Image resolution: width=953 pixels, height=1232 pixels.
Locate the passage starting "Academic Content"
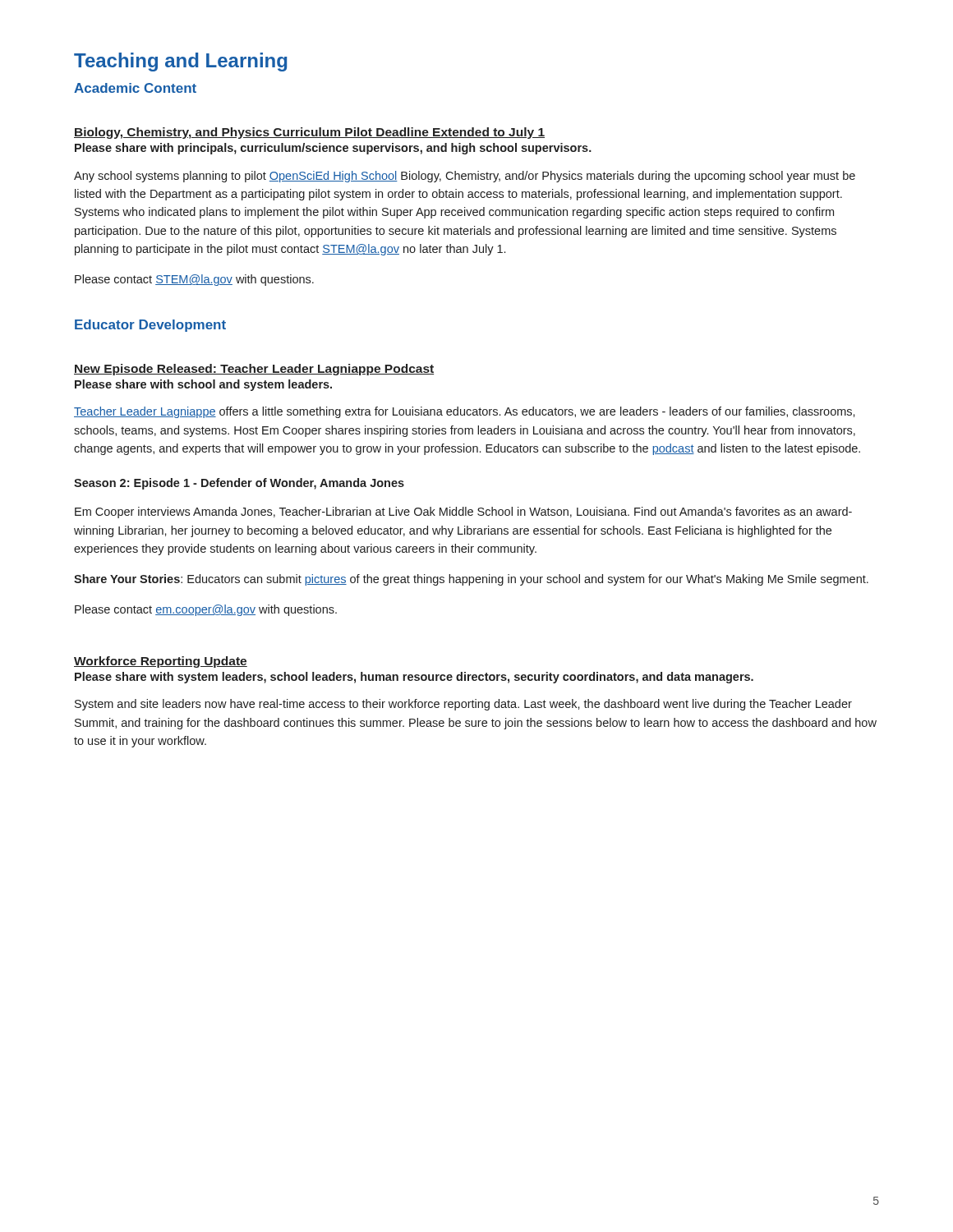click(x=135, y=88)
